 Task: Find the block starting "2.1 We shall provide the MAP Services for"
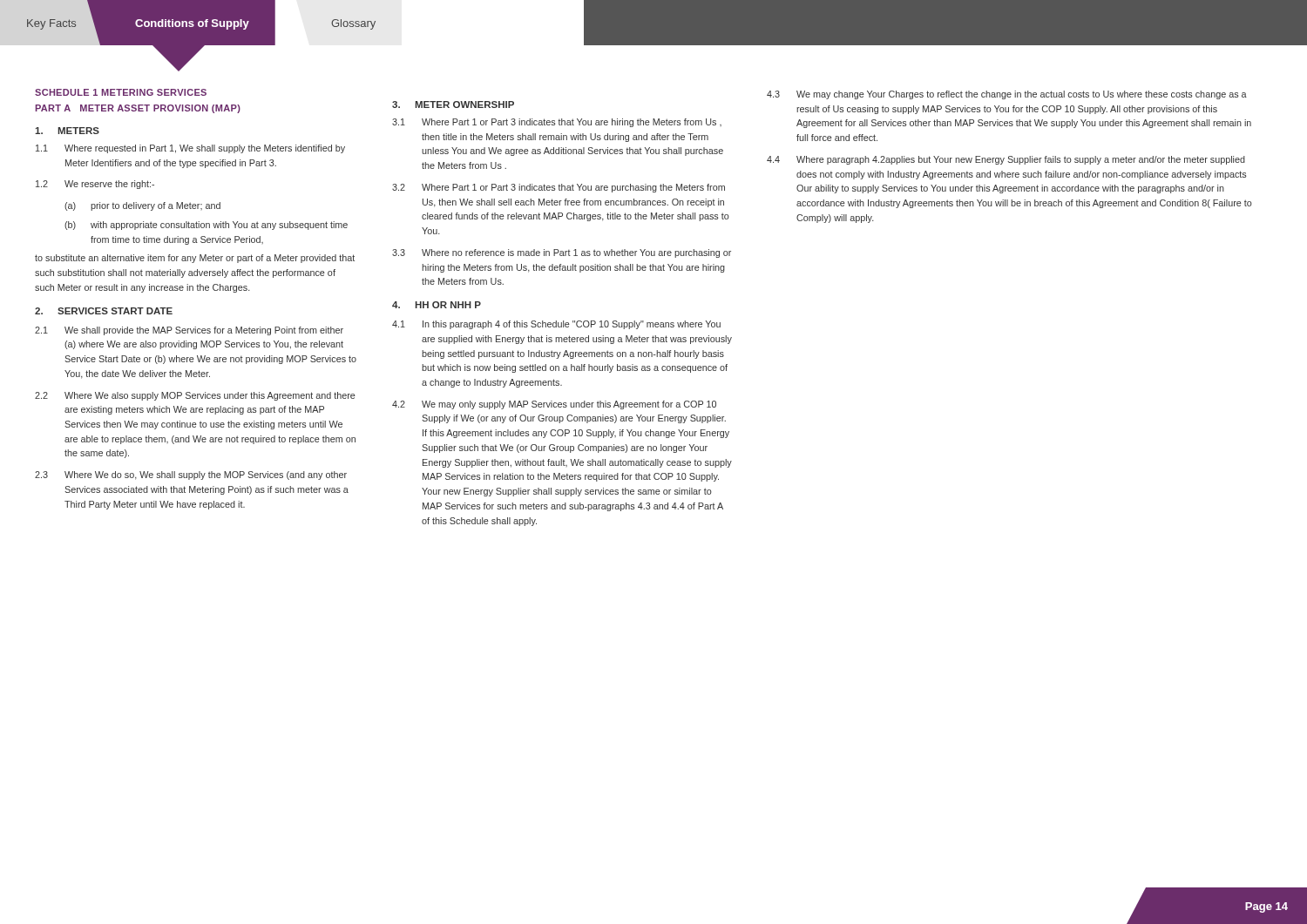click(x=196, y=352)
